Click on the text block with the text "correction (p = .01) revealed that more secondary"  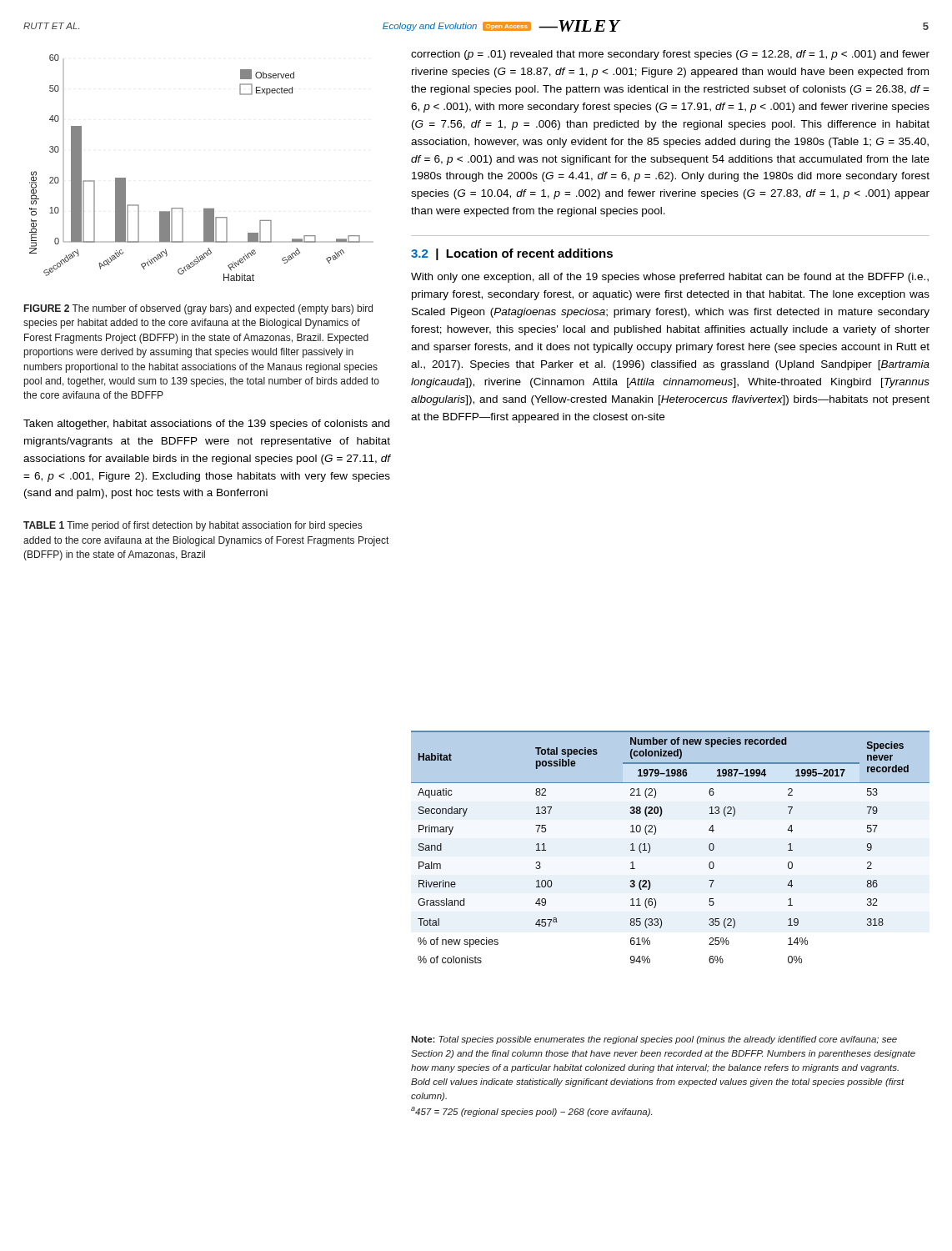pos(670,132)
